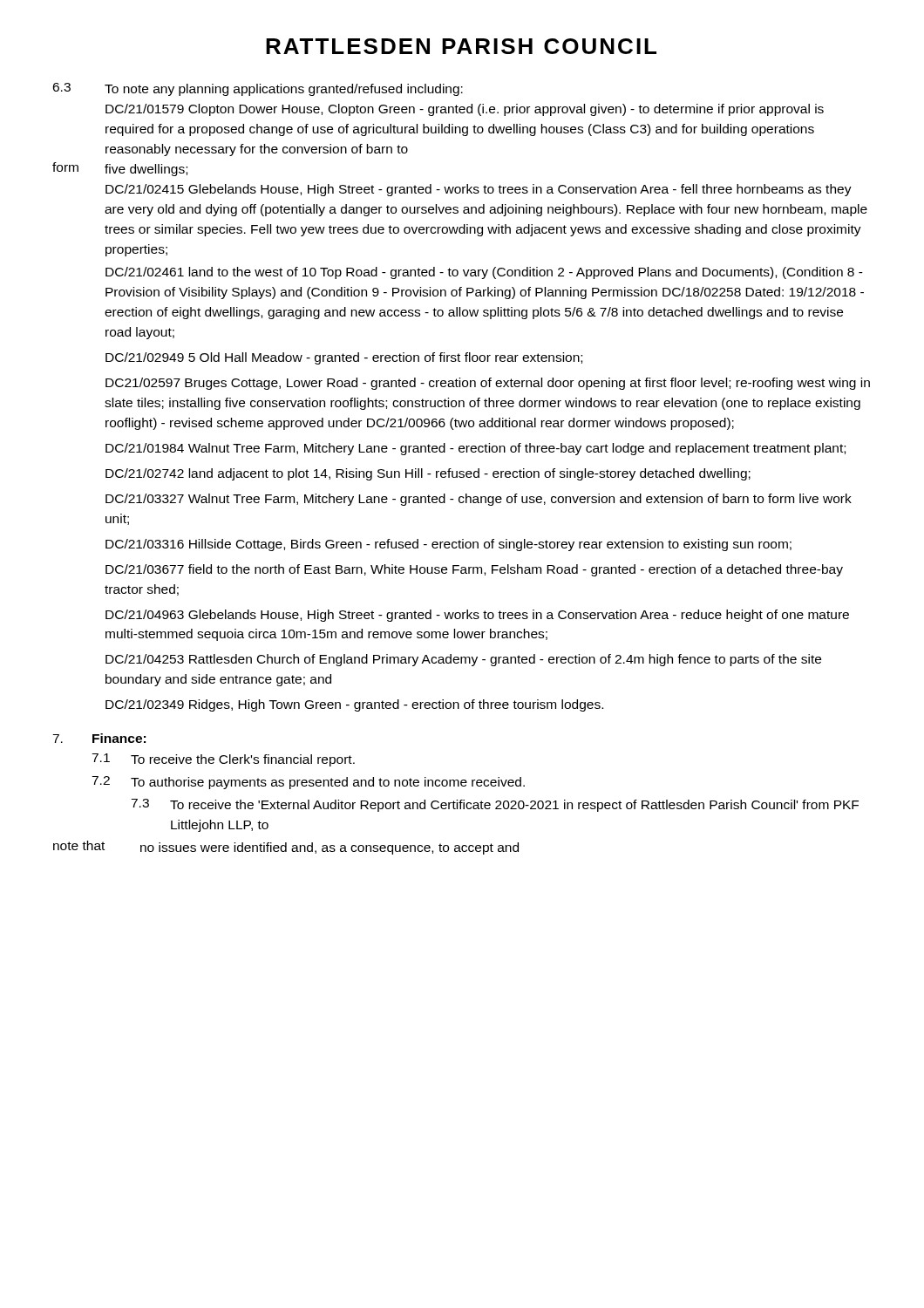Click on the text block starting "RATTLESDEN PARISH COUNCIL"
This screenshot has width=924, height=1308.
click(x=462, y=47)
